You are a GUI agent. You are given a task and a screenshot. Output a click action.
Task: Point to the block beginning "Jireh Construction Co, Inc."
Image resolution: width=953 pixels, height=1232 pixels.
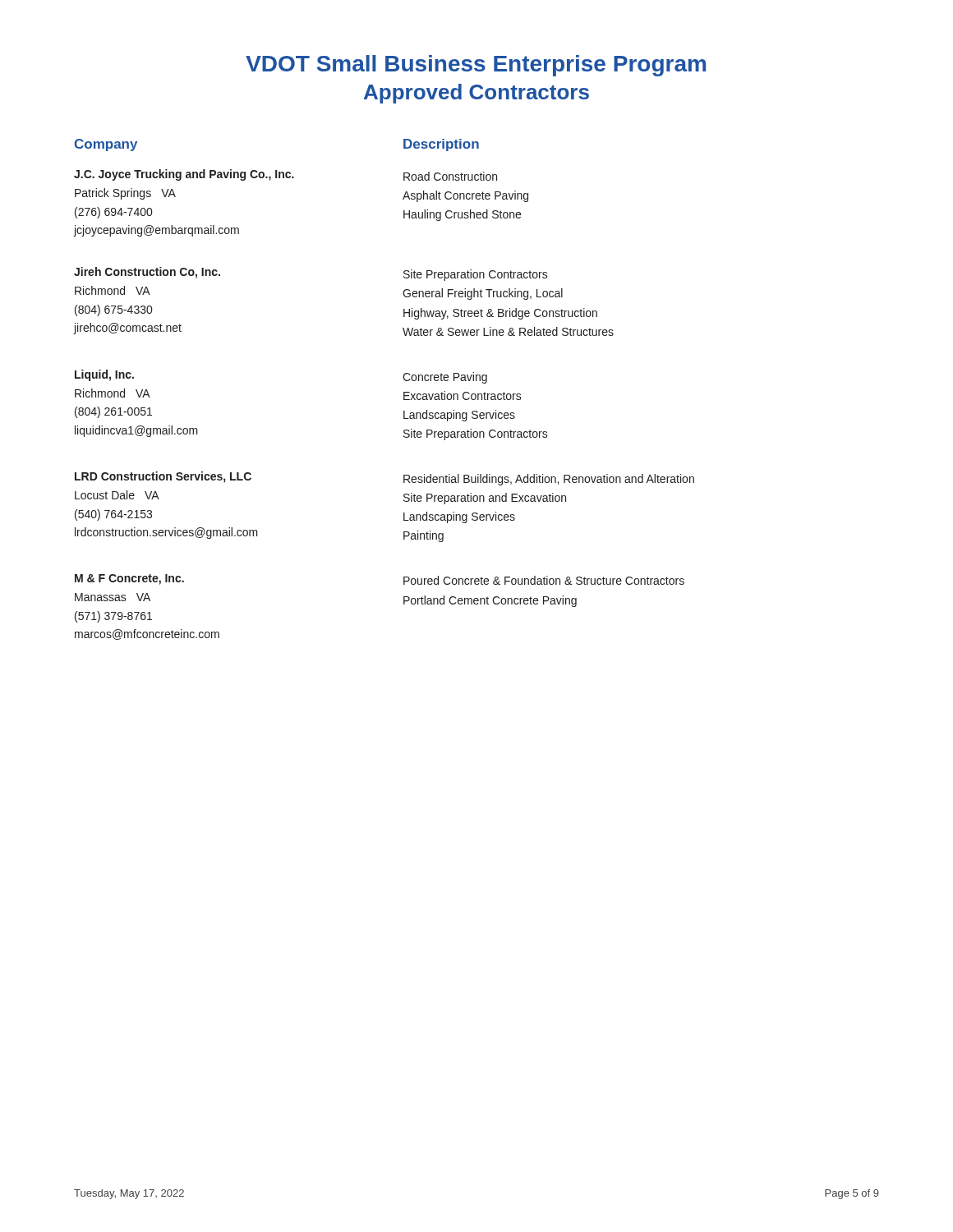click(476, 304)
